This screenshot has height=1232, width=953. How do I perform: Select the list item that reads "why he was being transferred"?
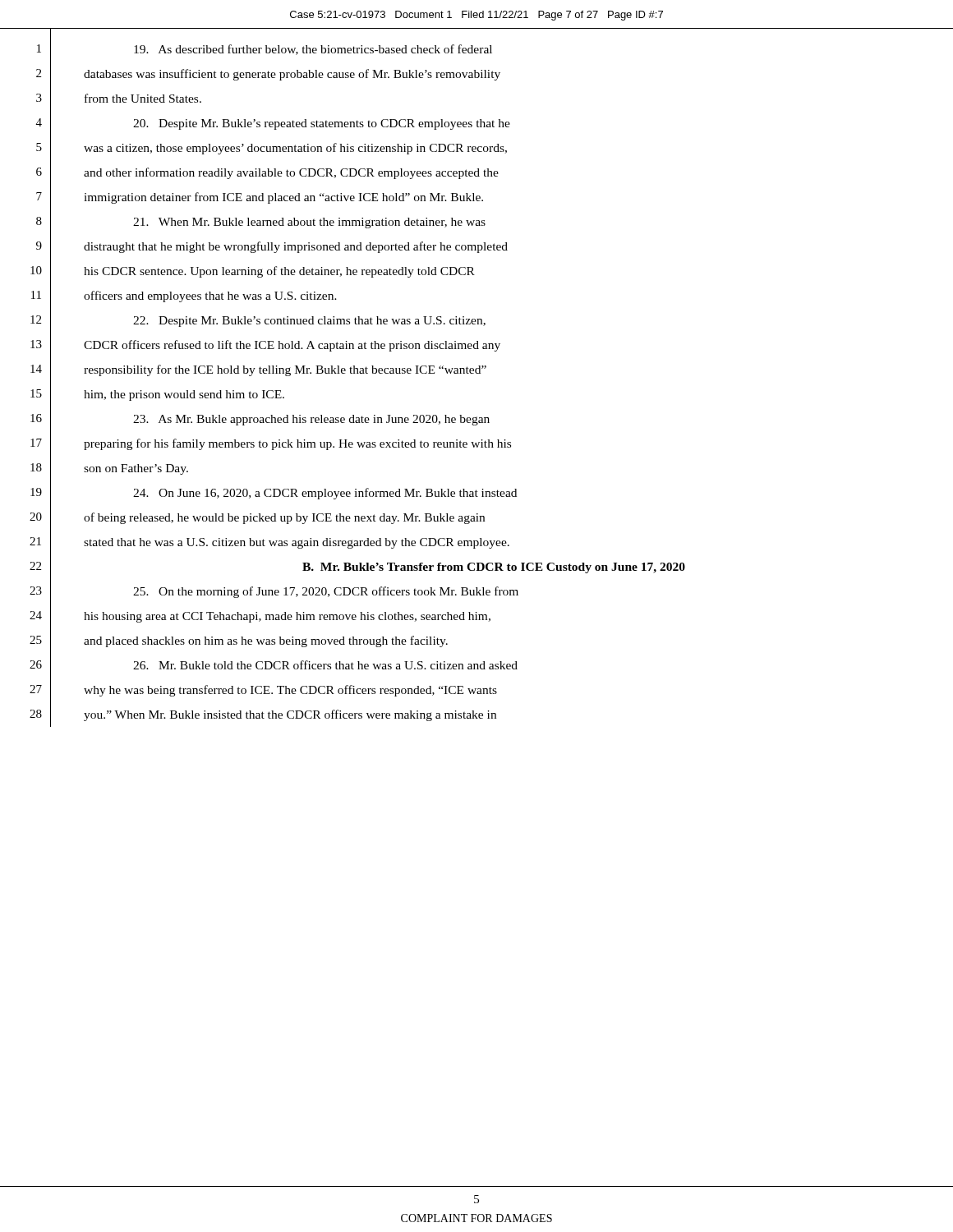290,689
